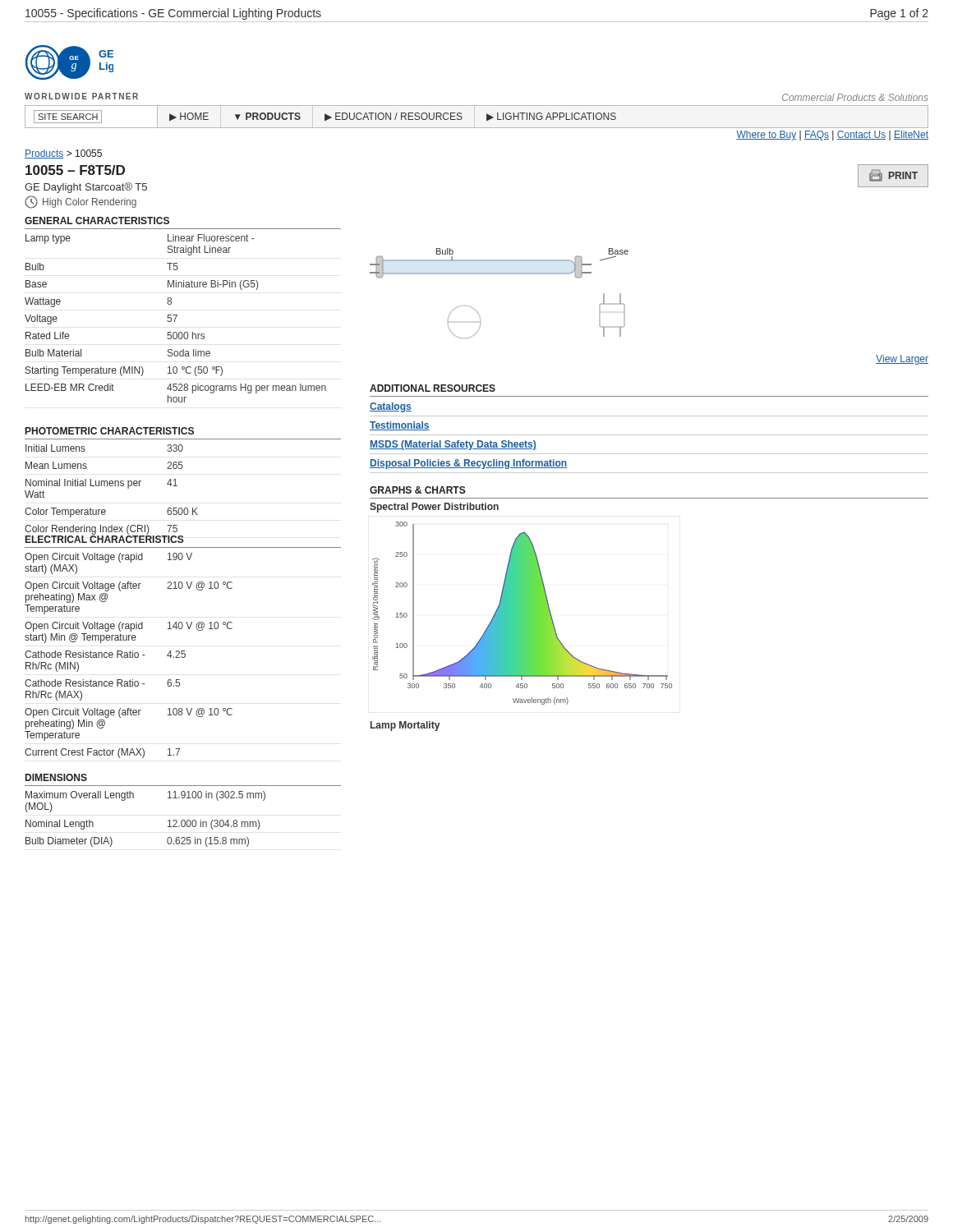
Task: Find the table that mentions "Bulb Material"
Action: tap(183, 319)
